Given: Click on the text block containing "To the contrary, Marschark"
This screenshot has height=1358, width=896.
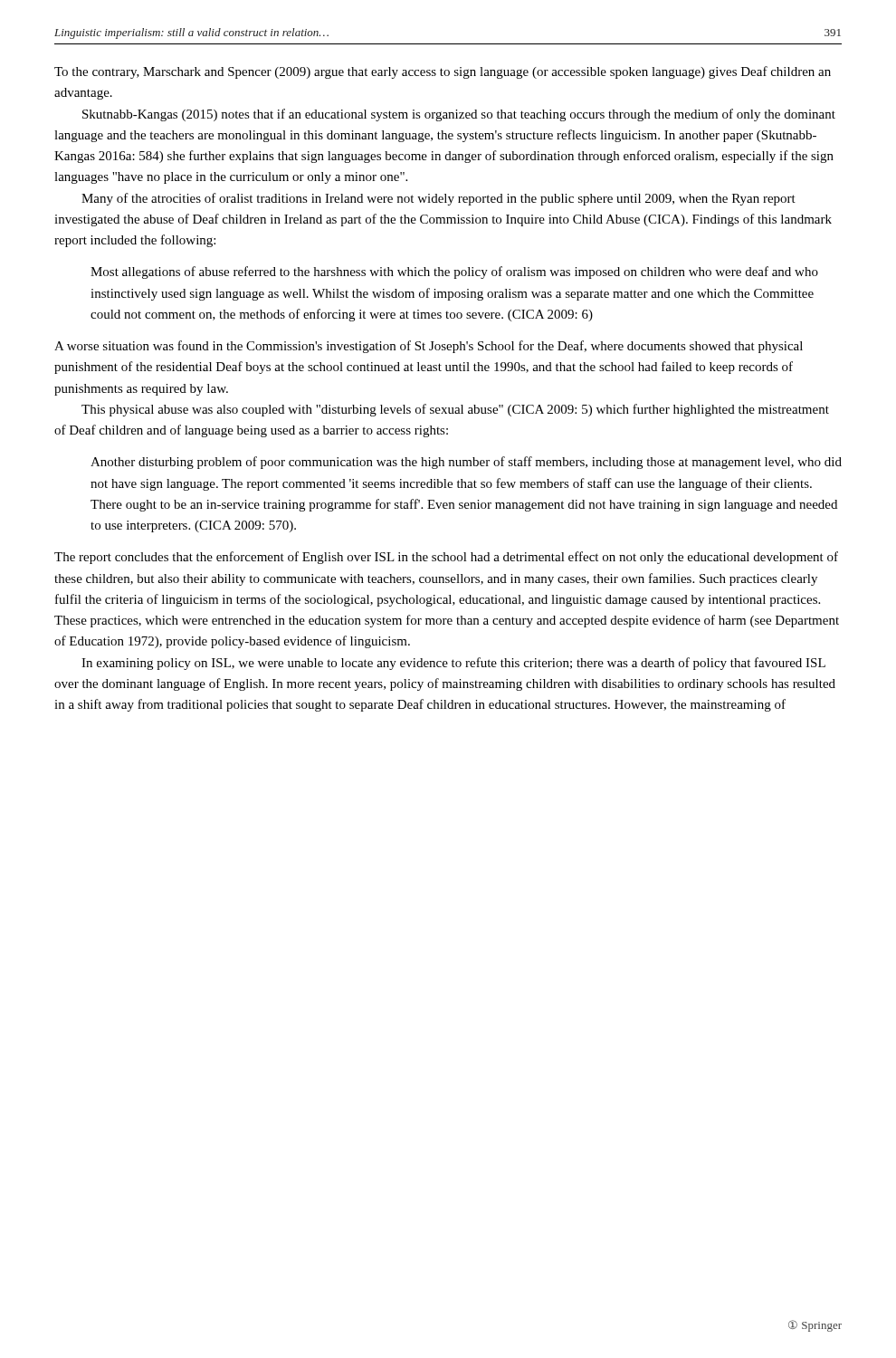Looking at the screenshot, I should pyautogui.click(x=448, y=83).
